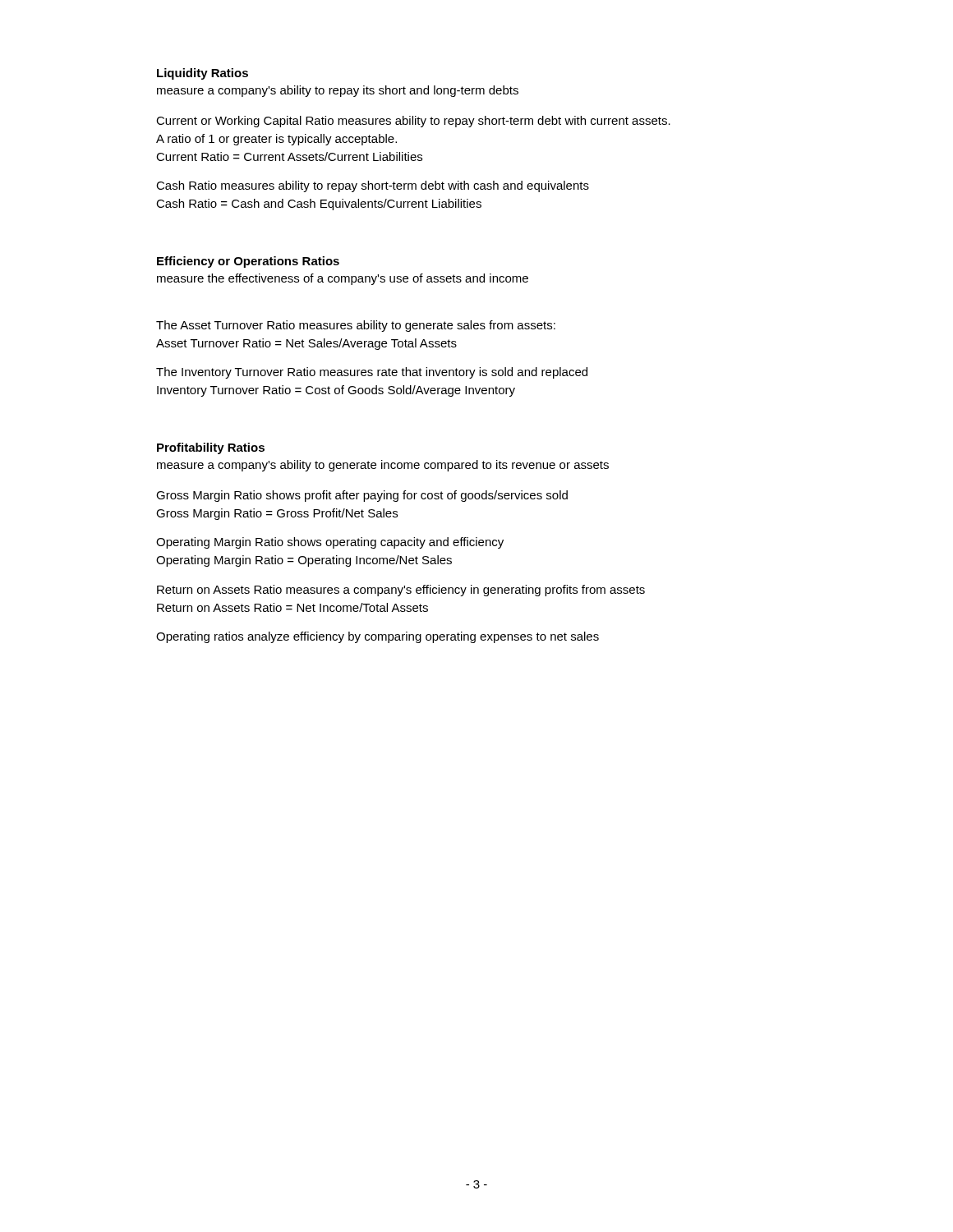Navigate to the region starting "Operating Margin Ratio shows operating"

330,551
